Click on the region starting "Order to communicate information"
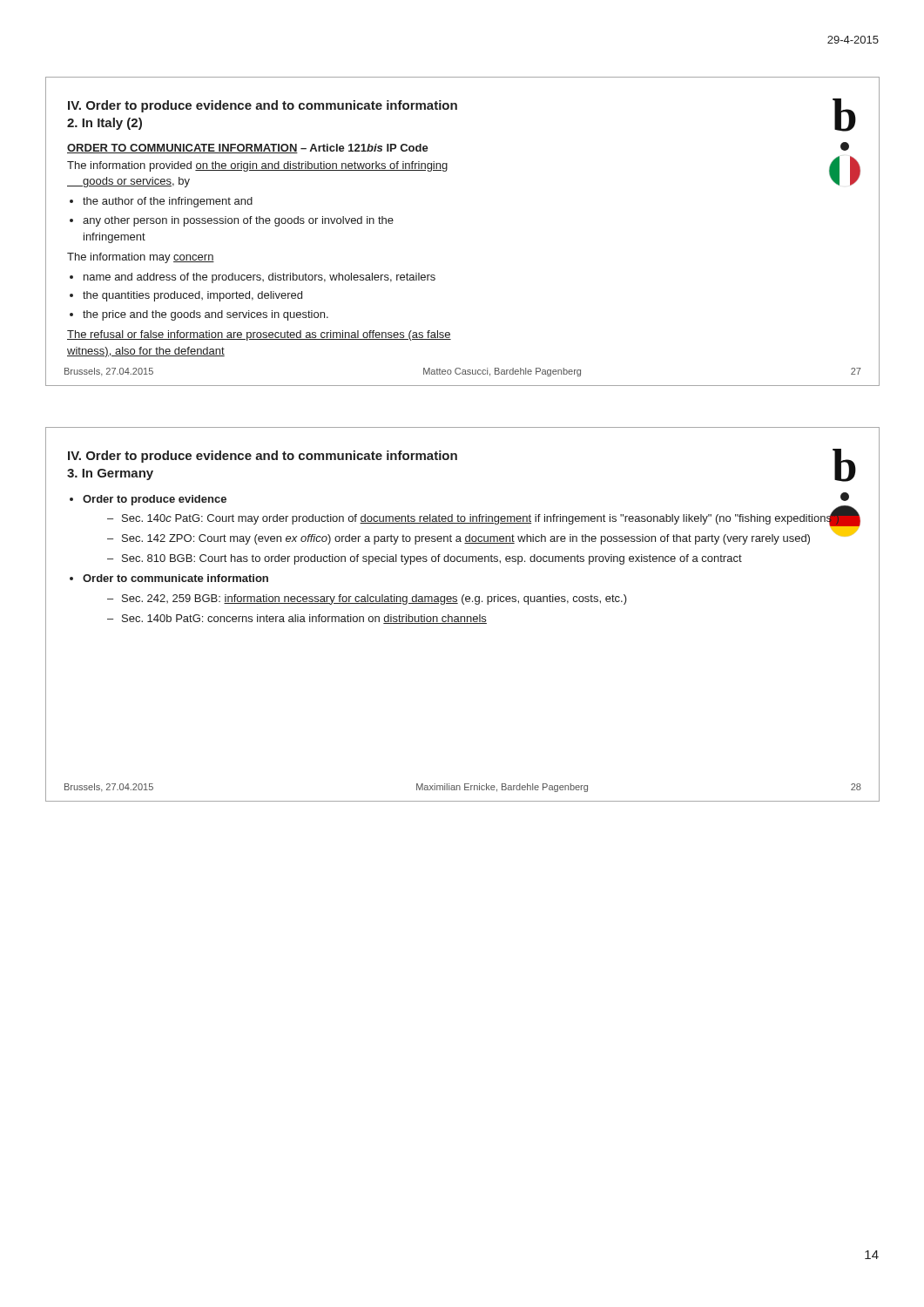 point(470,599)
